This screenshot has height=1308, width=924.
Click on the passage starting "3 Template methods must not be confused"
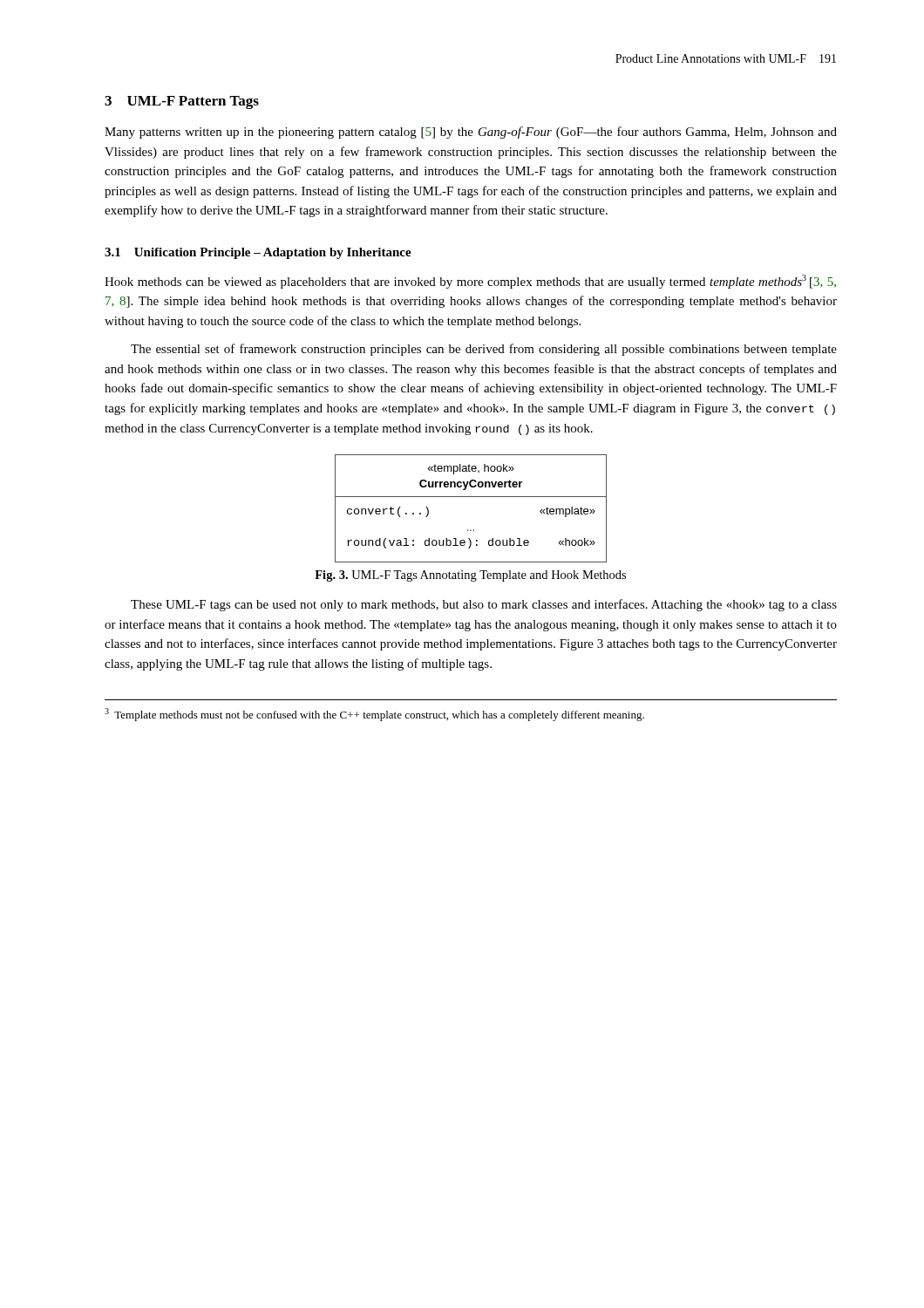(471, 715)
